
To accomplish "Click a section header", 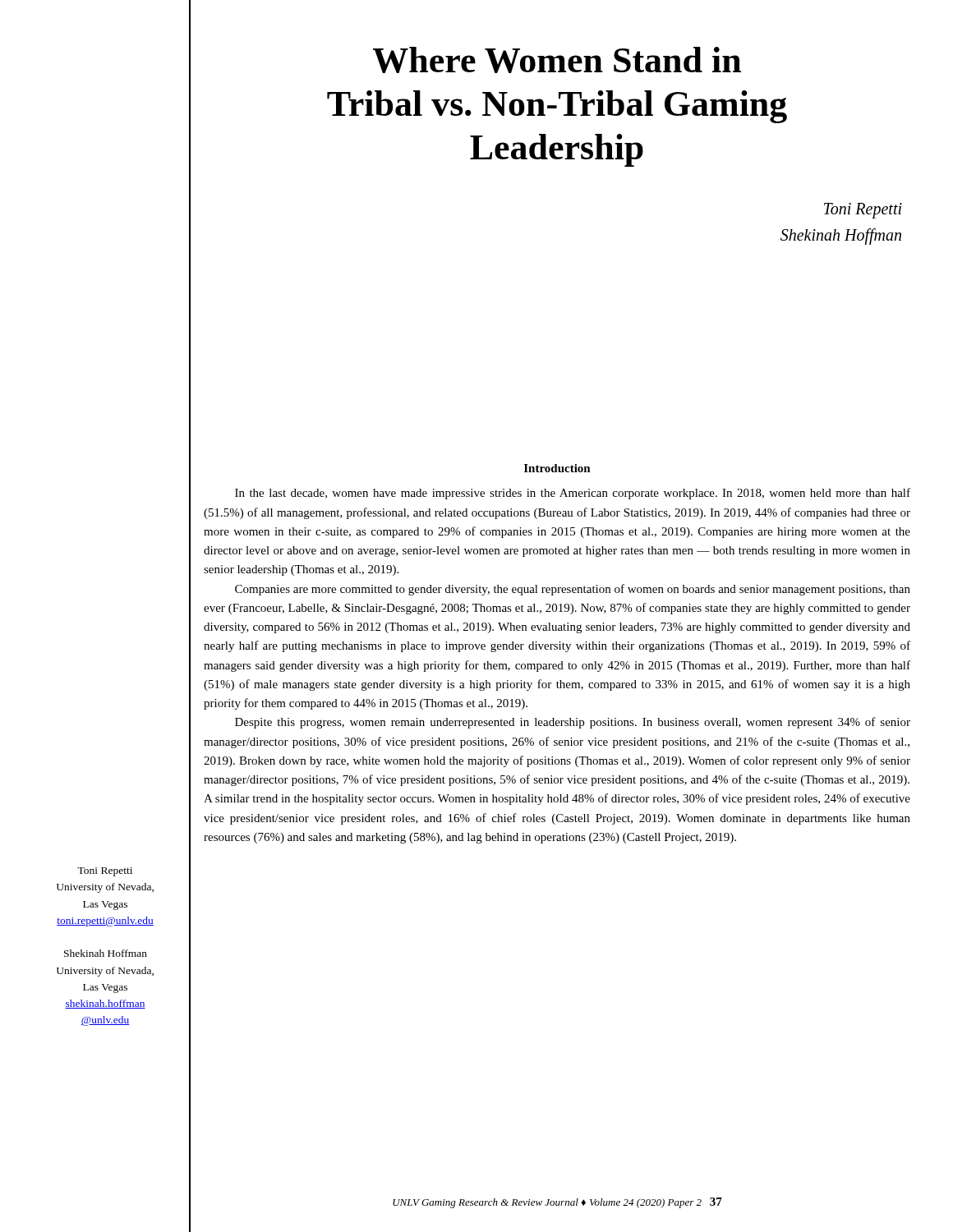I will pyautogui.click(x=557, y=468).
